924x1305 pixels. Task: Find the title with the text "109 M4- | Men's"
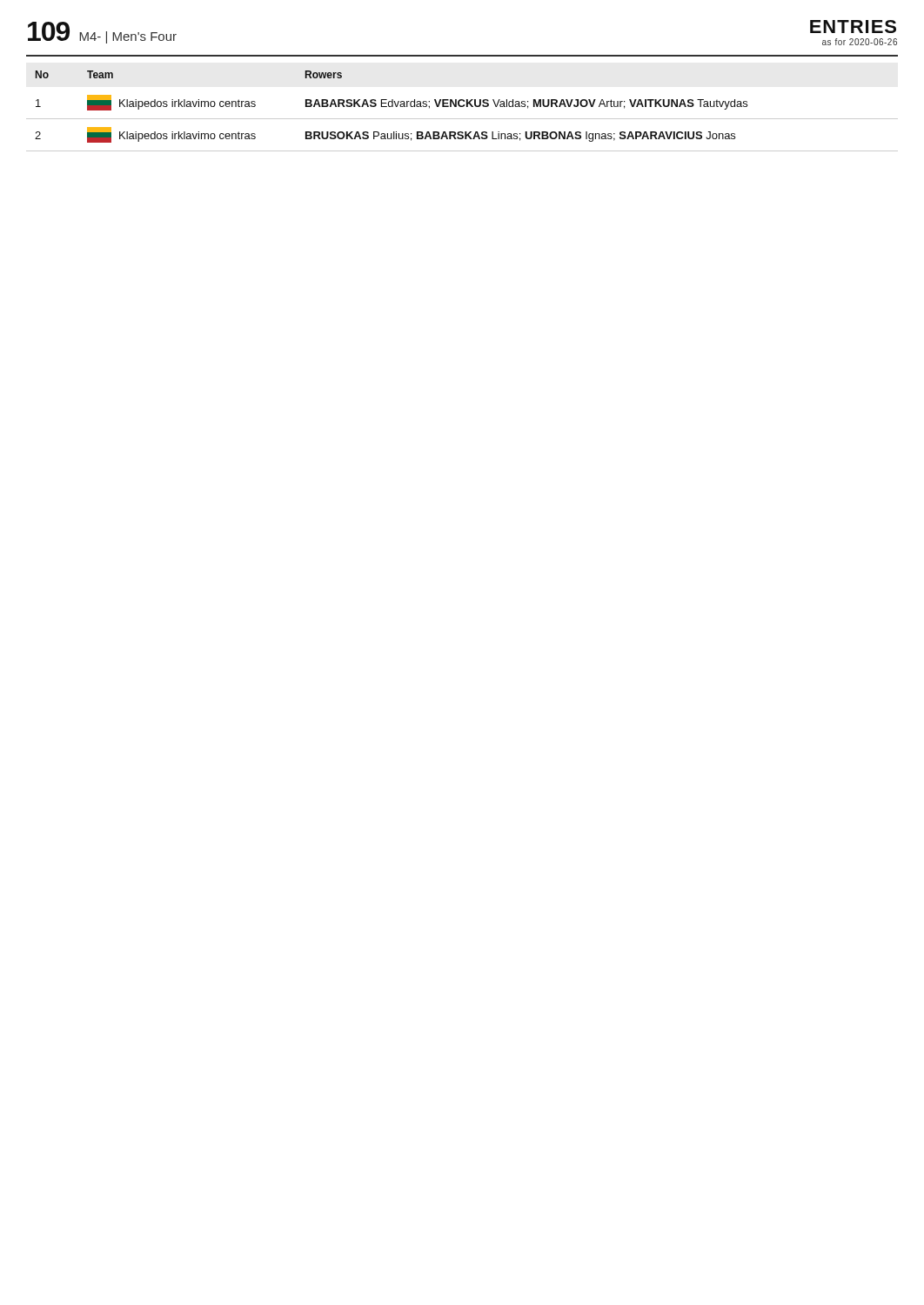pos(101,32)
